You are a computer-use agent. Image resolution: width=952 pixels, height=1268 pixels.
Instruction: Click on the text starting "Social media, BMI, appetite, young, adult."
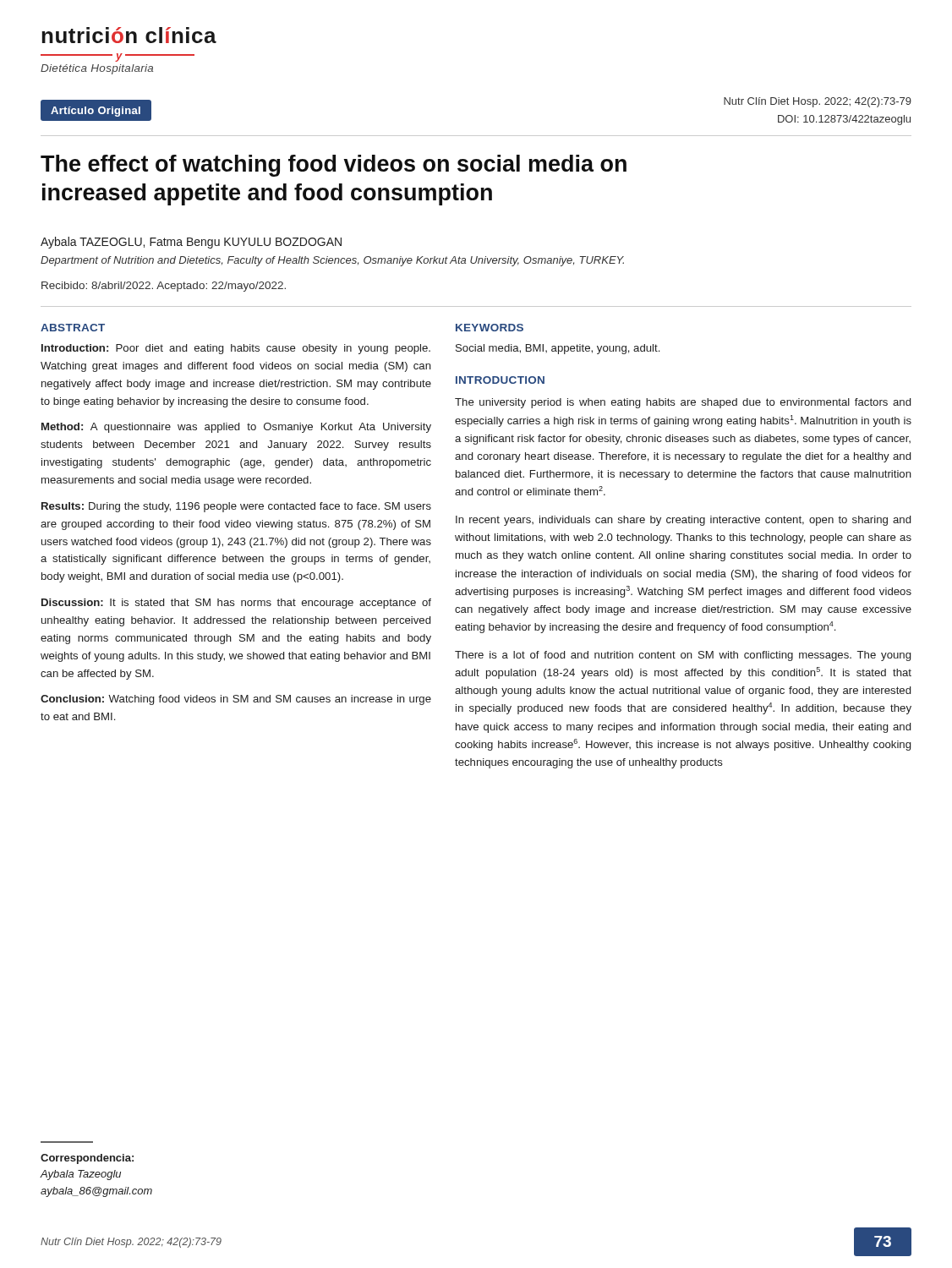pos(558,348)
